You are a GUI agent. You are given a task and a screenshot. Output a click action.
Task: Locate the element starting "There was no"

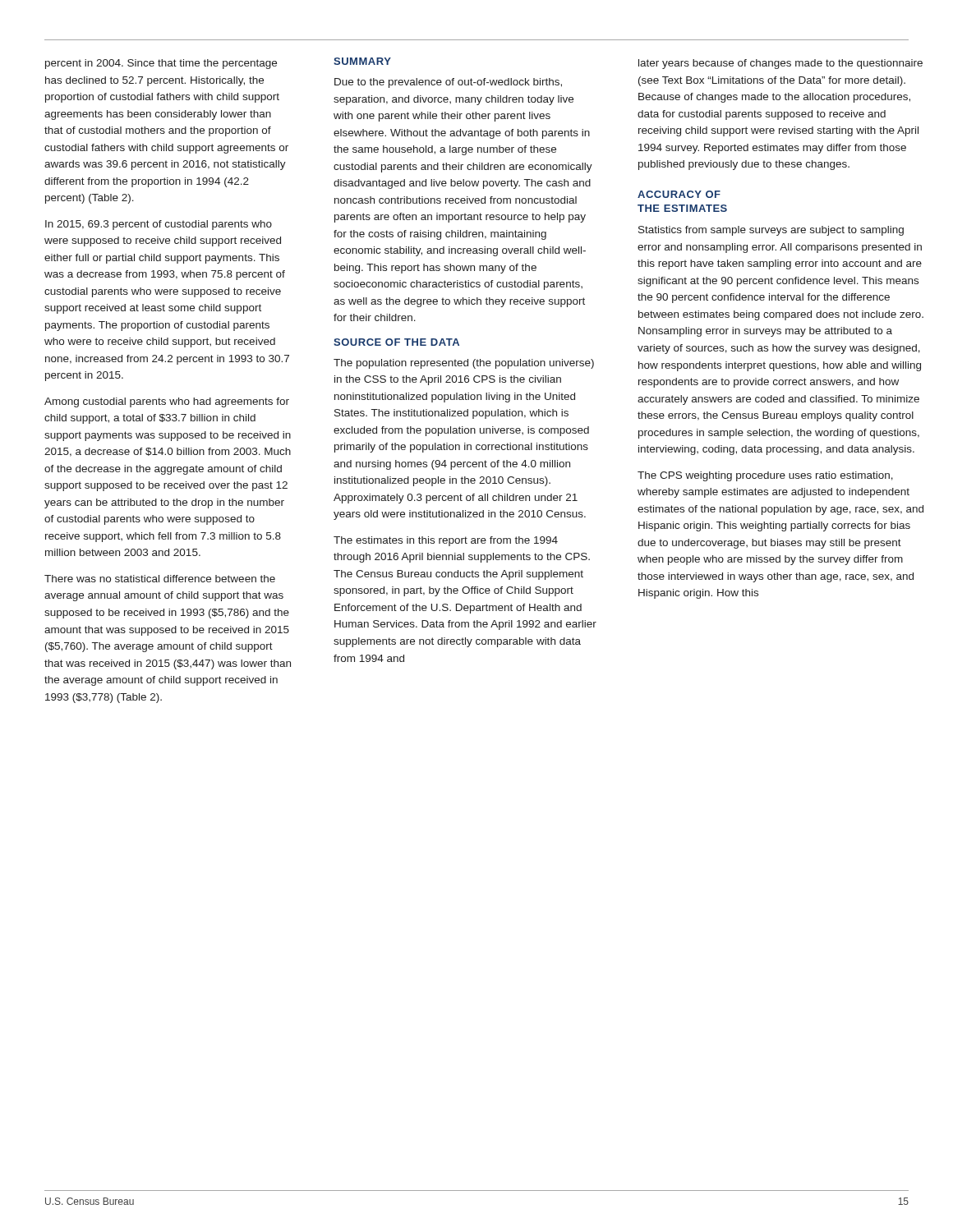tap(168, 638)
